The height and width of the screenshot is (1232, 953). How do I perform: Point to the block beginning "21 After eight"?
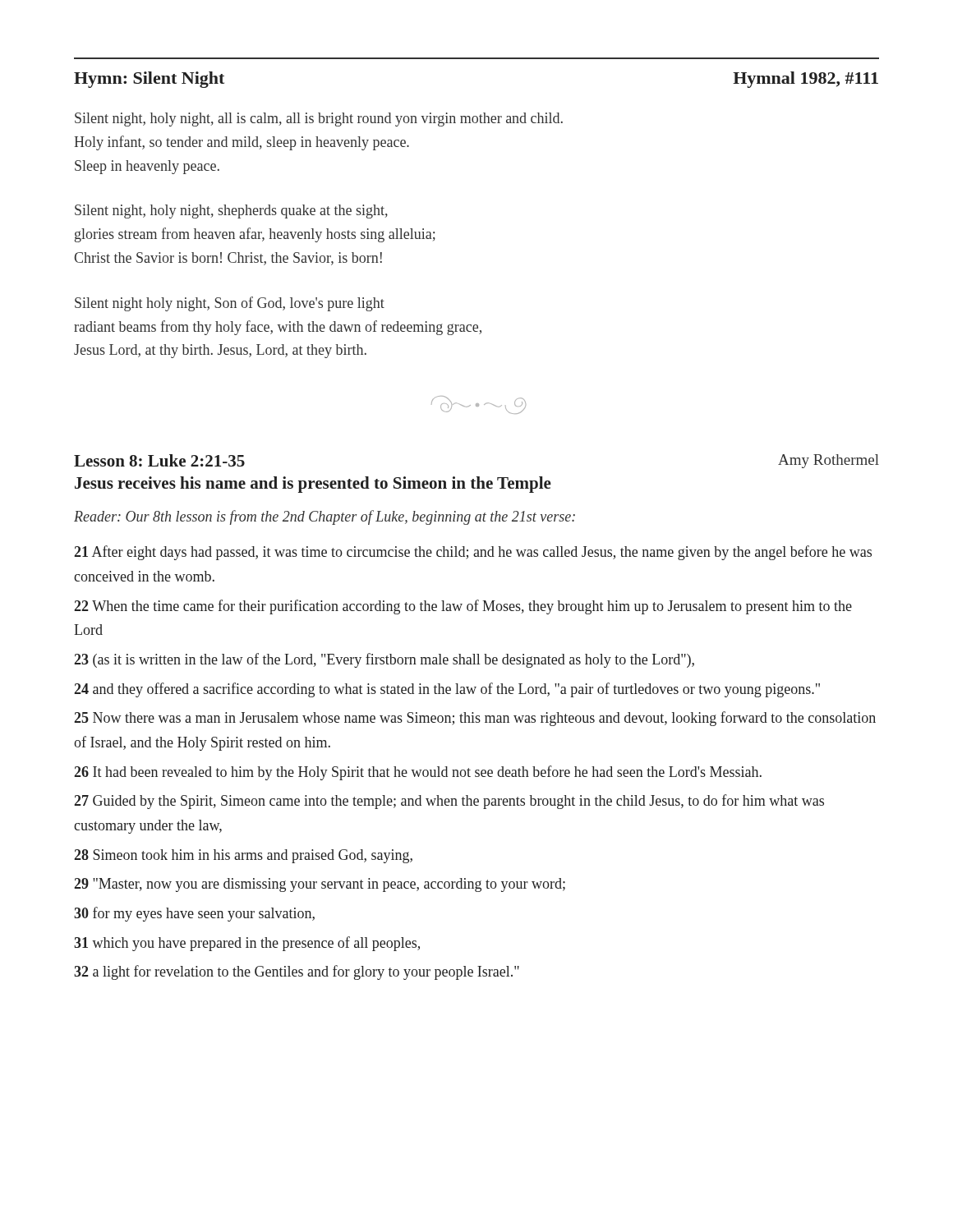[x=473, y=564]
